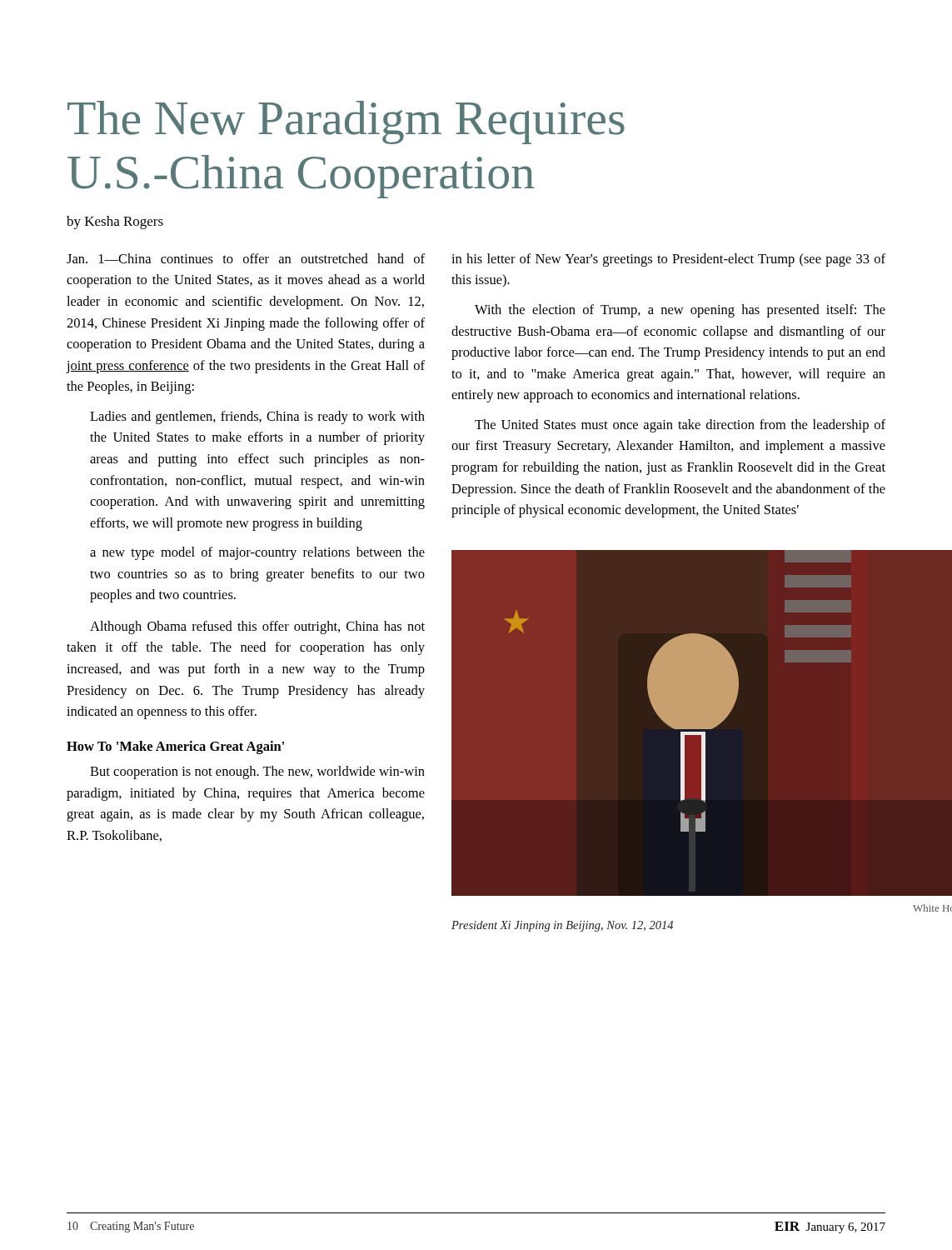
Task: Select the text block starting "But cooperation is not"
Action: coord(246,803)
